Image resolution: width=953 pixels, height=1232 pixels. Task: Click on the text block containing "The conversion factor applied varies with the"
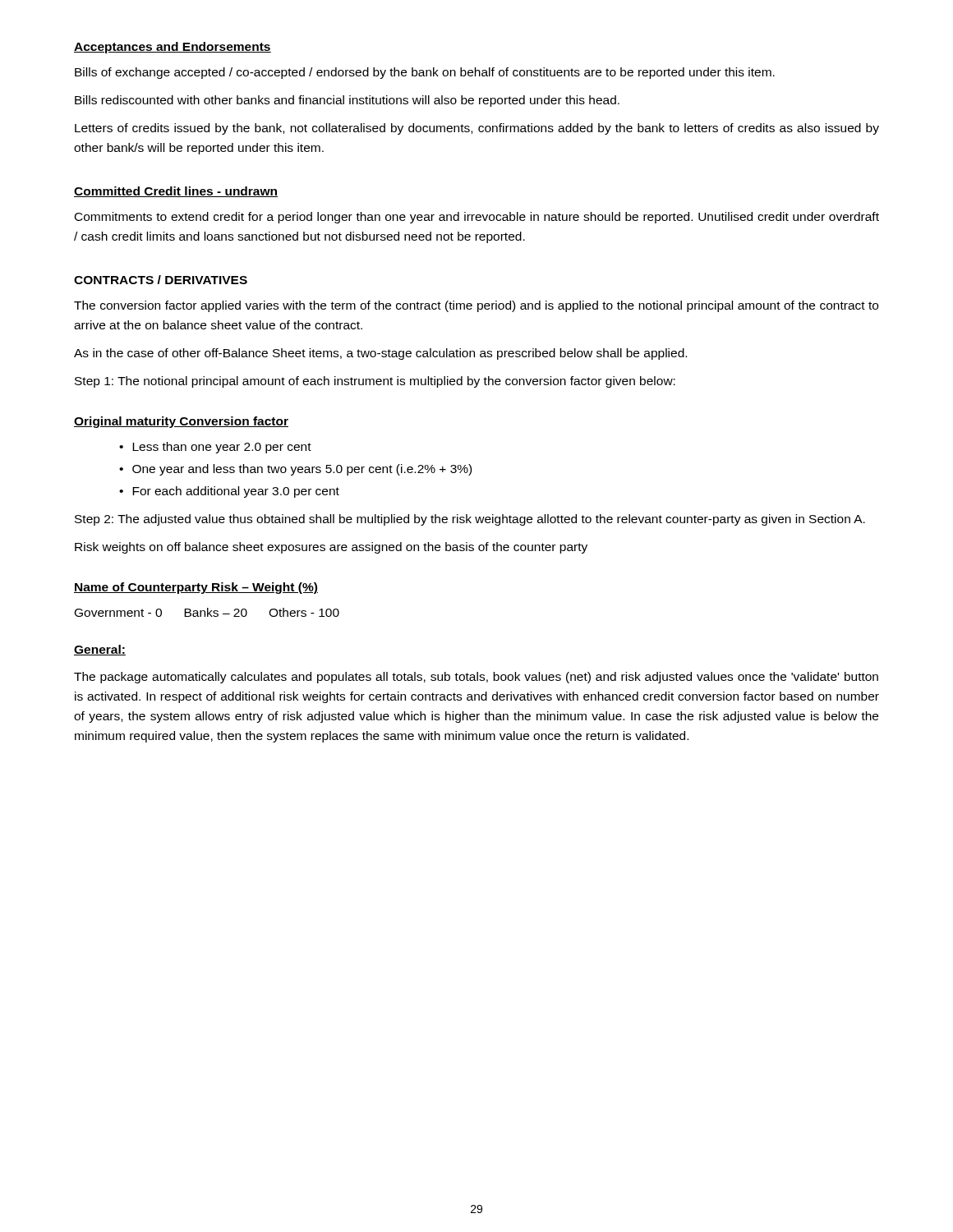[x=476, y=315]
